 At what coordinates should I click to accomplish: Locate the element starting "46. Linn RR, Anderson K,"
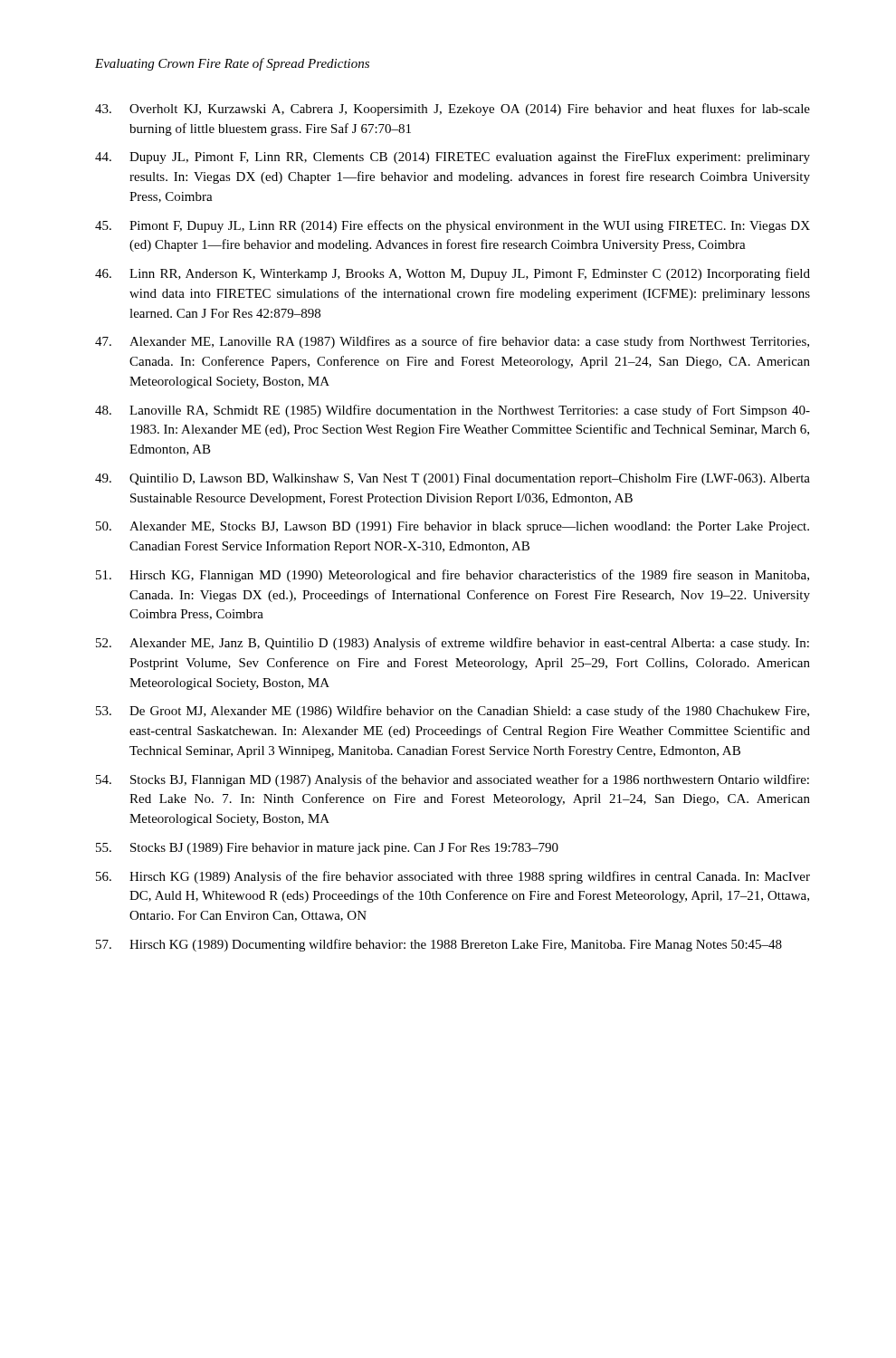click(453, 294)
